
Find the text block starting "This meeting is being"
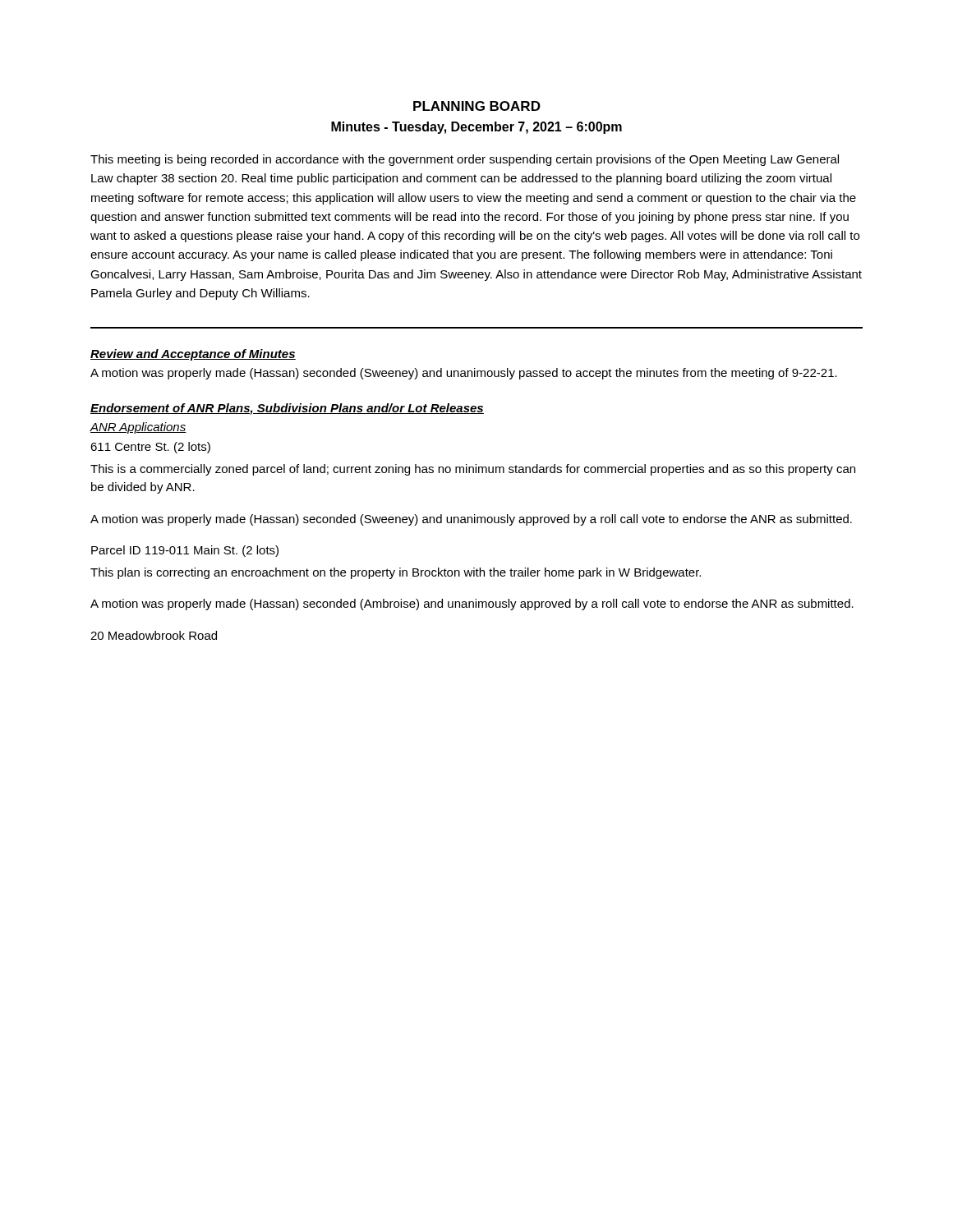click(x=476, y=226)
